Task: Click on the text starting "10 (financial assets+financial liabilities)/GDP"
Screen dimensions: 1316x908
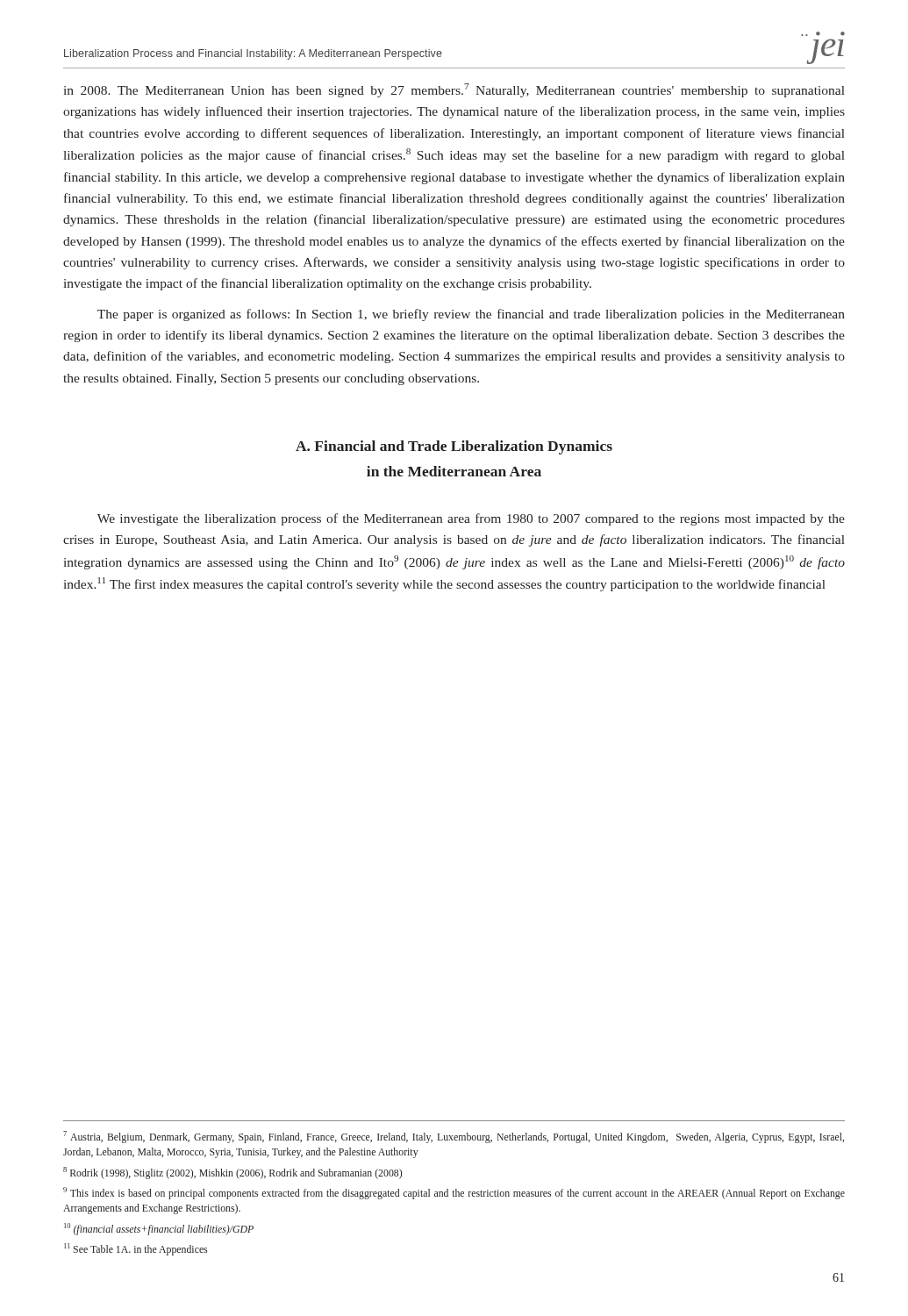Action: (158, 1228)
